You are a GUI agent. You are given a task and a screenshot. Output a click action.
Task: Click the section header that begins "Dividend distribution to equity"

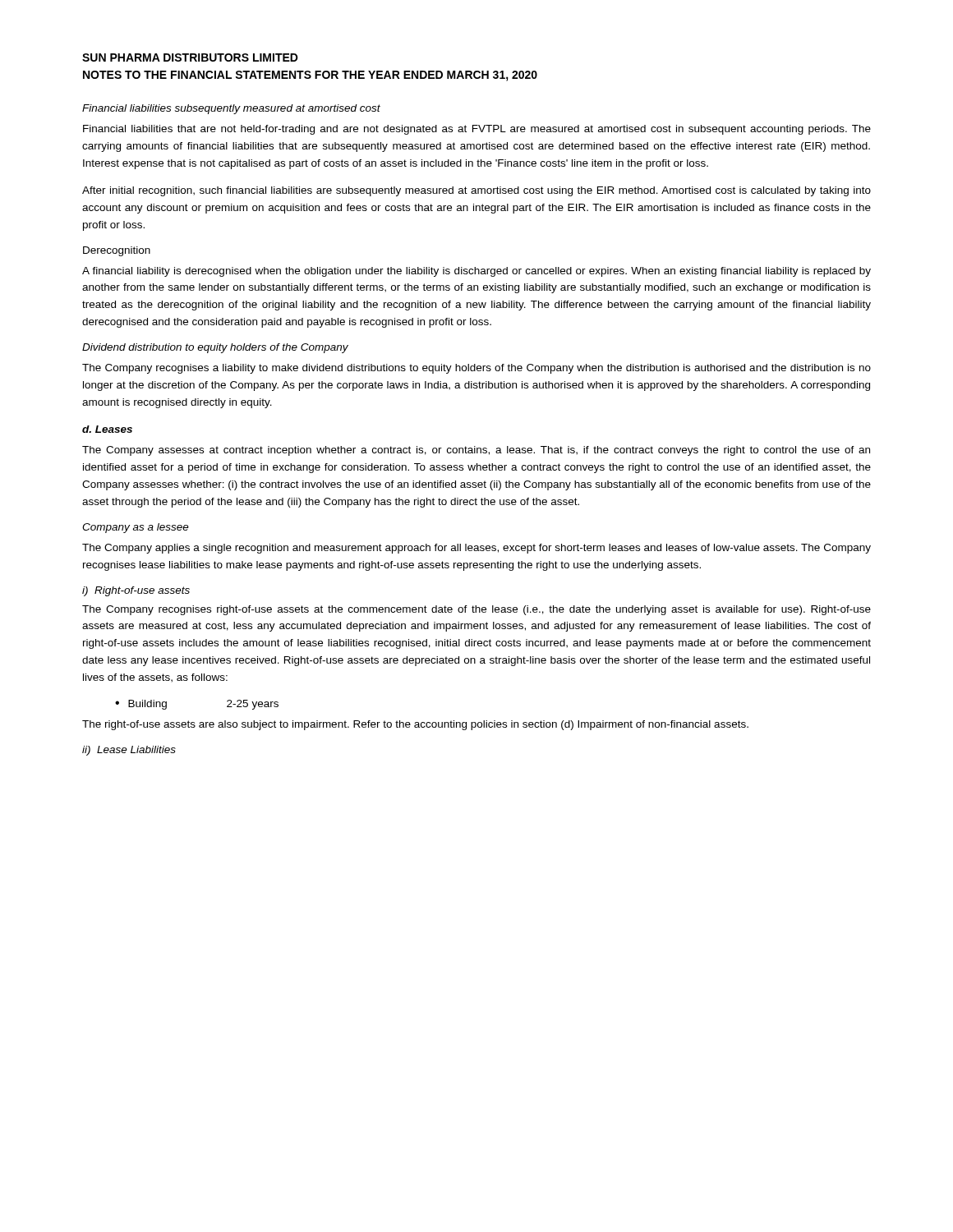point(215,347)
